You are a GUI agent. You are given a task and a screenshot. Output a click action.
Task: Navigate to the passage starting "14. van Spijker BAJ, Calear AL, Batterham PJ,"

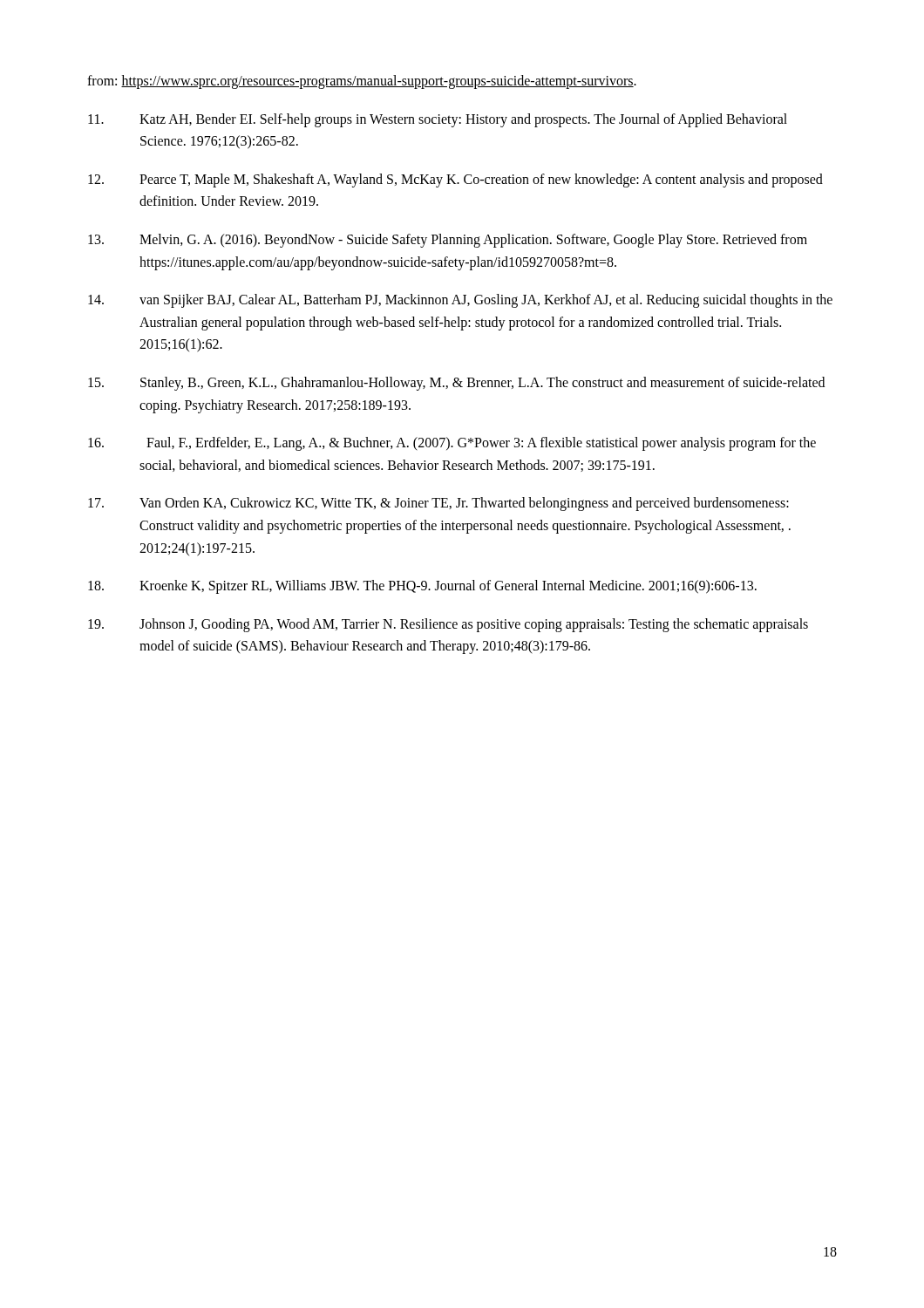pyautogui.click(x=462, y=322)
